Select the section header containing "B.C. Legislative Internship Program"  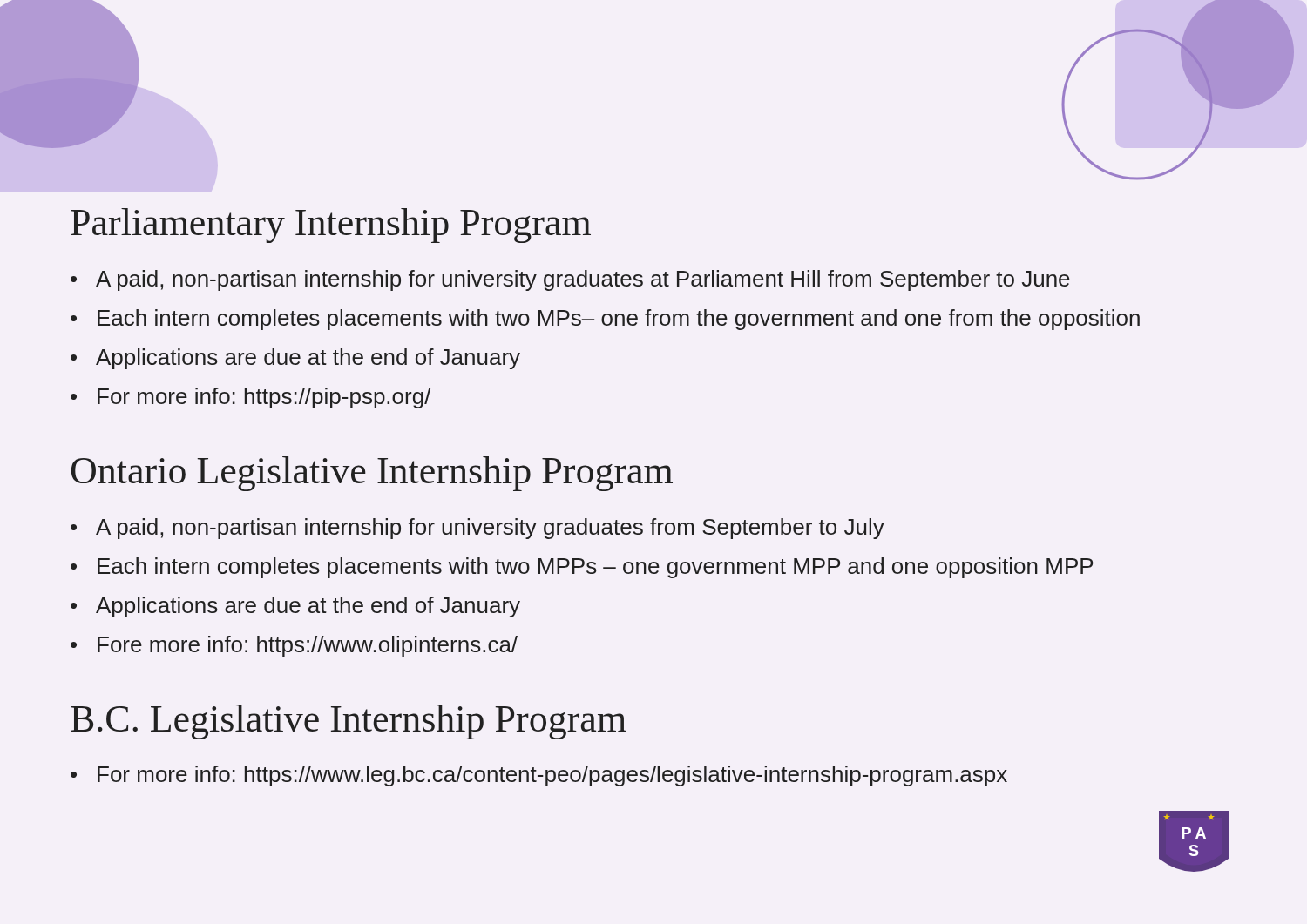[x=348, y=719]
